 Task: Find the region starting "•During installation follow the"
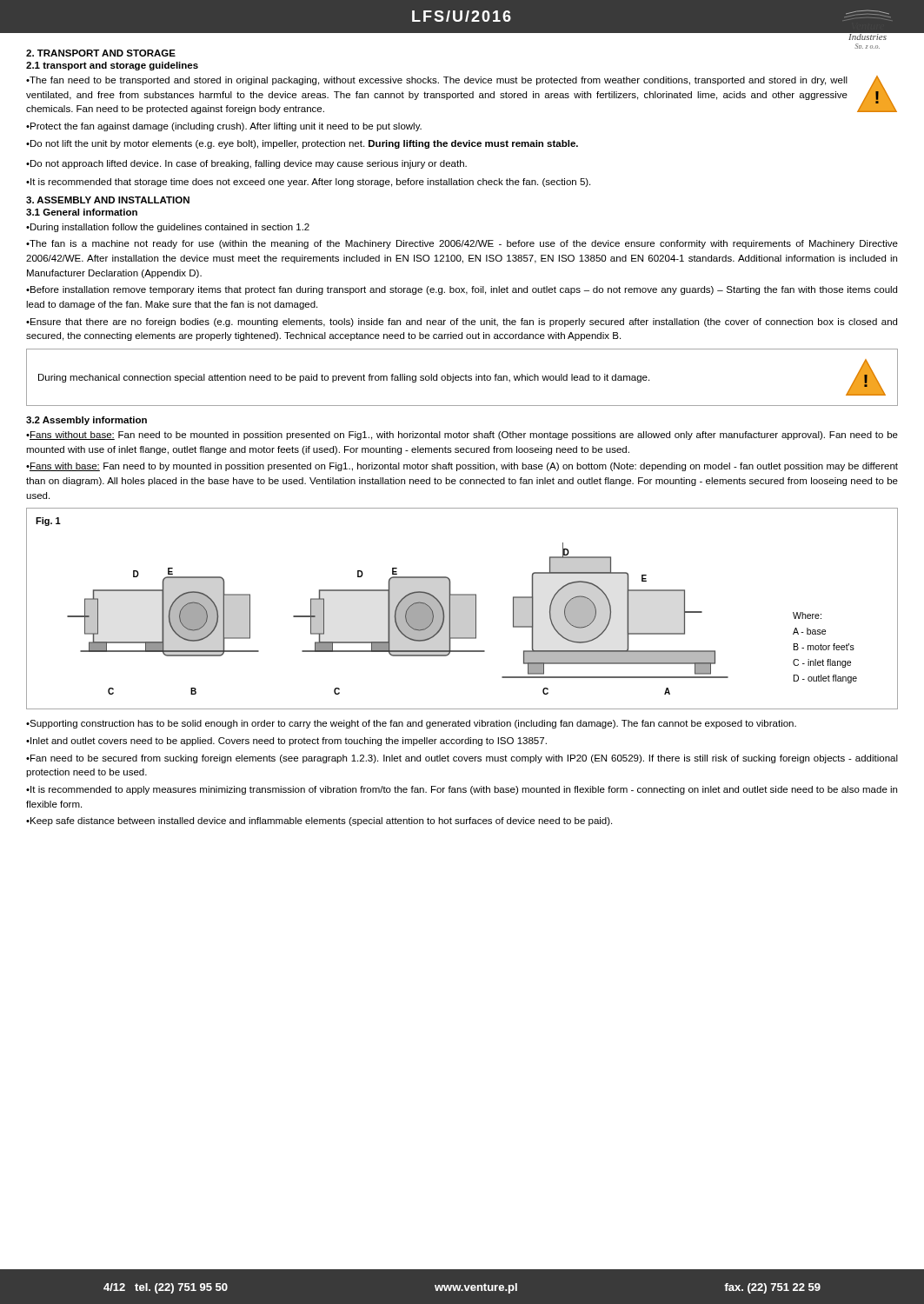tap(168, 227)
